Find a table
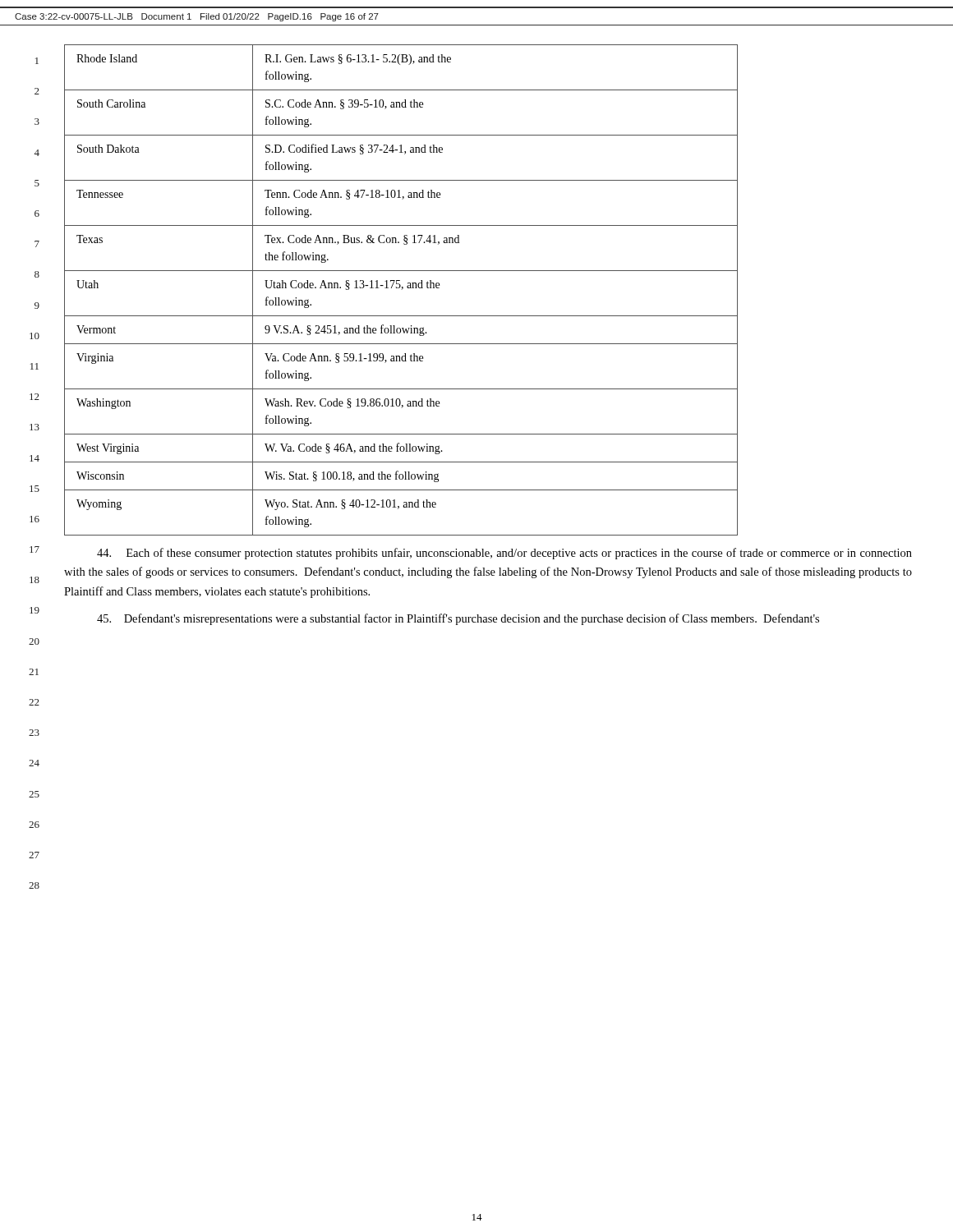 (x=488, y=290)
